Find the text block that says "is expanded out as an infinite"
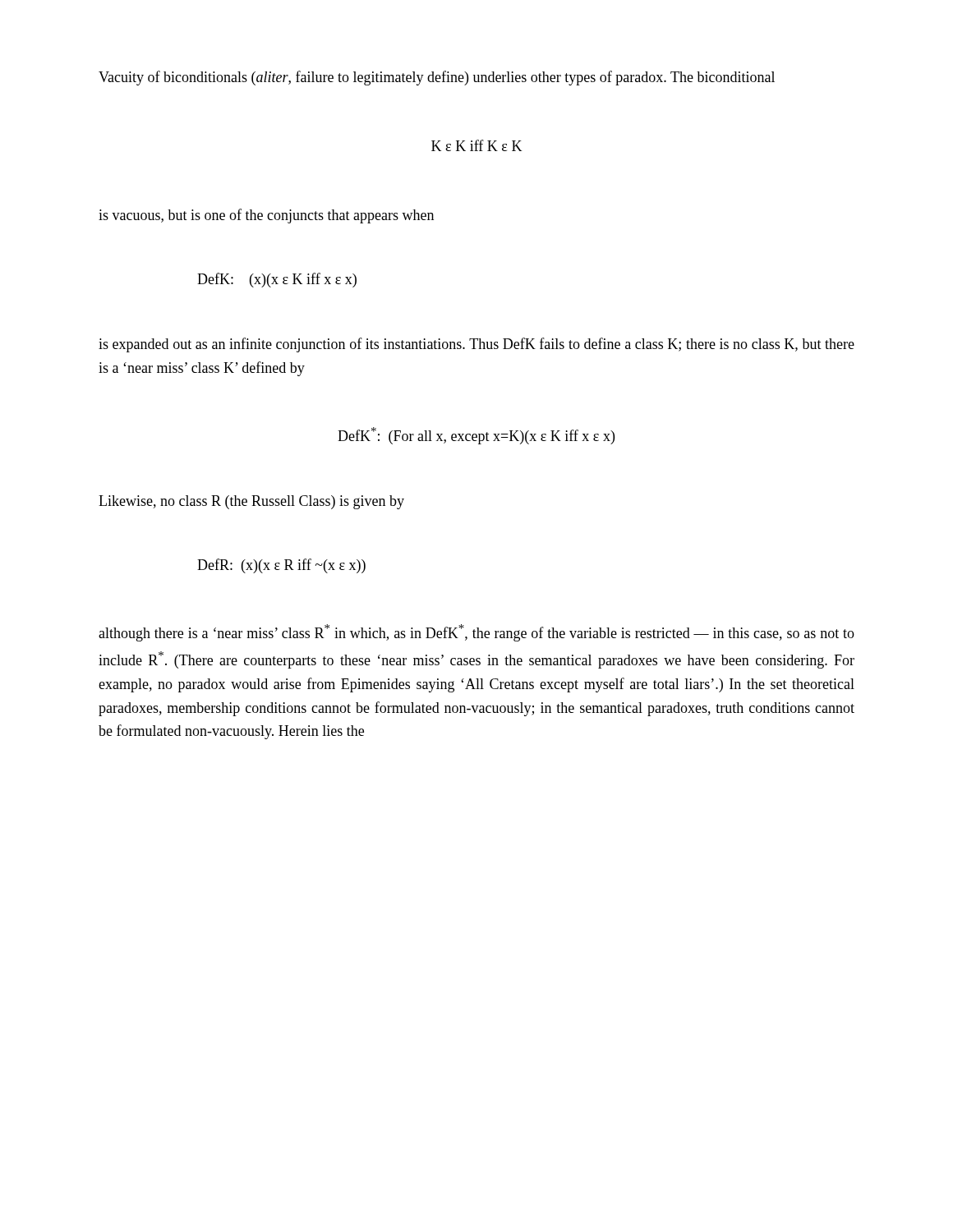 pyautogui.click(x=476, y=356)
